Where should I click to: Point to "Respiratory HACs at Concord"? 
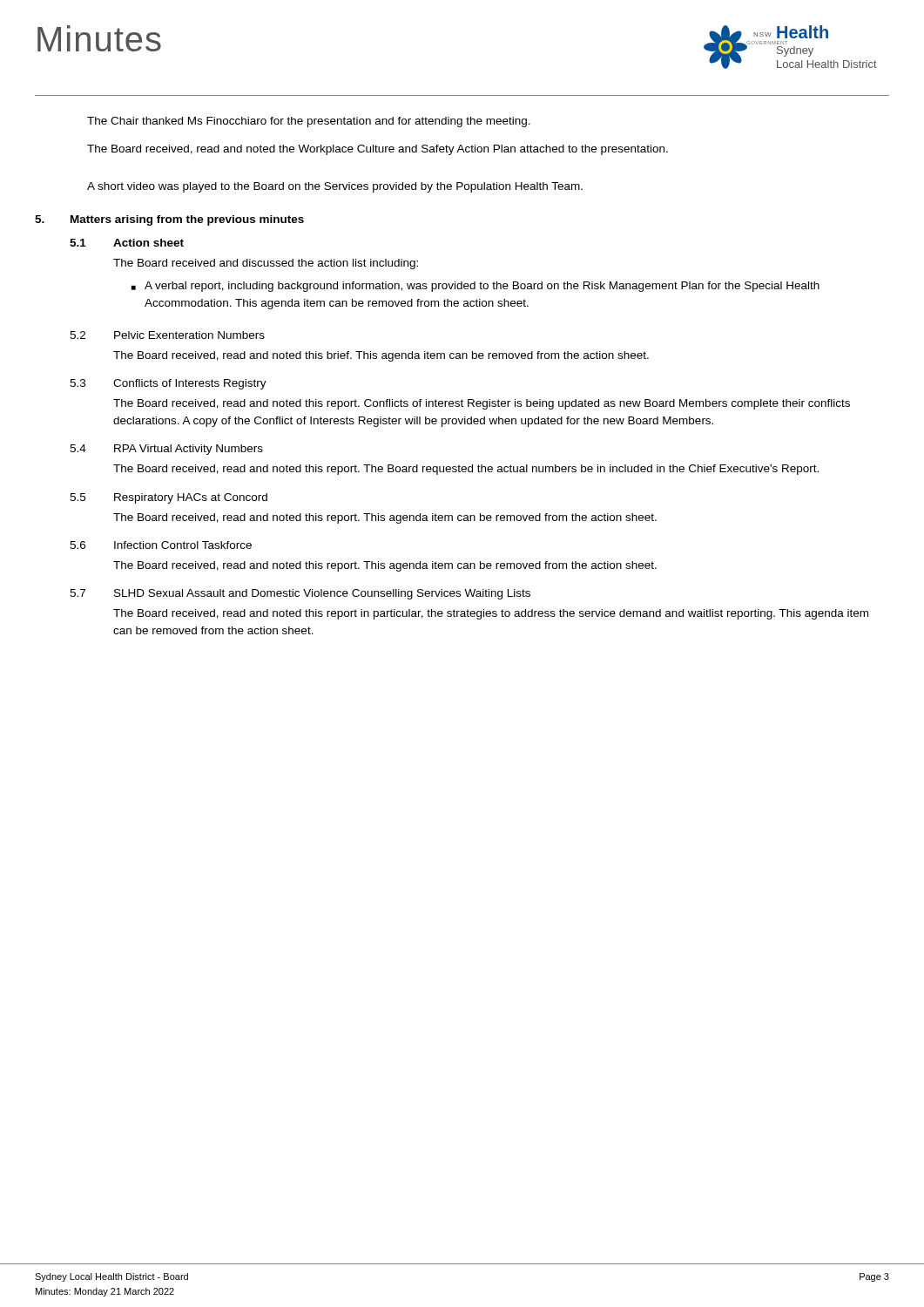(191, 497)
